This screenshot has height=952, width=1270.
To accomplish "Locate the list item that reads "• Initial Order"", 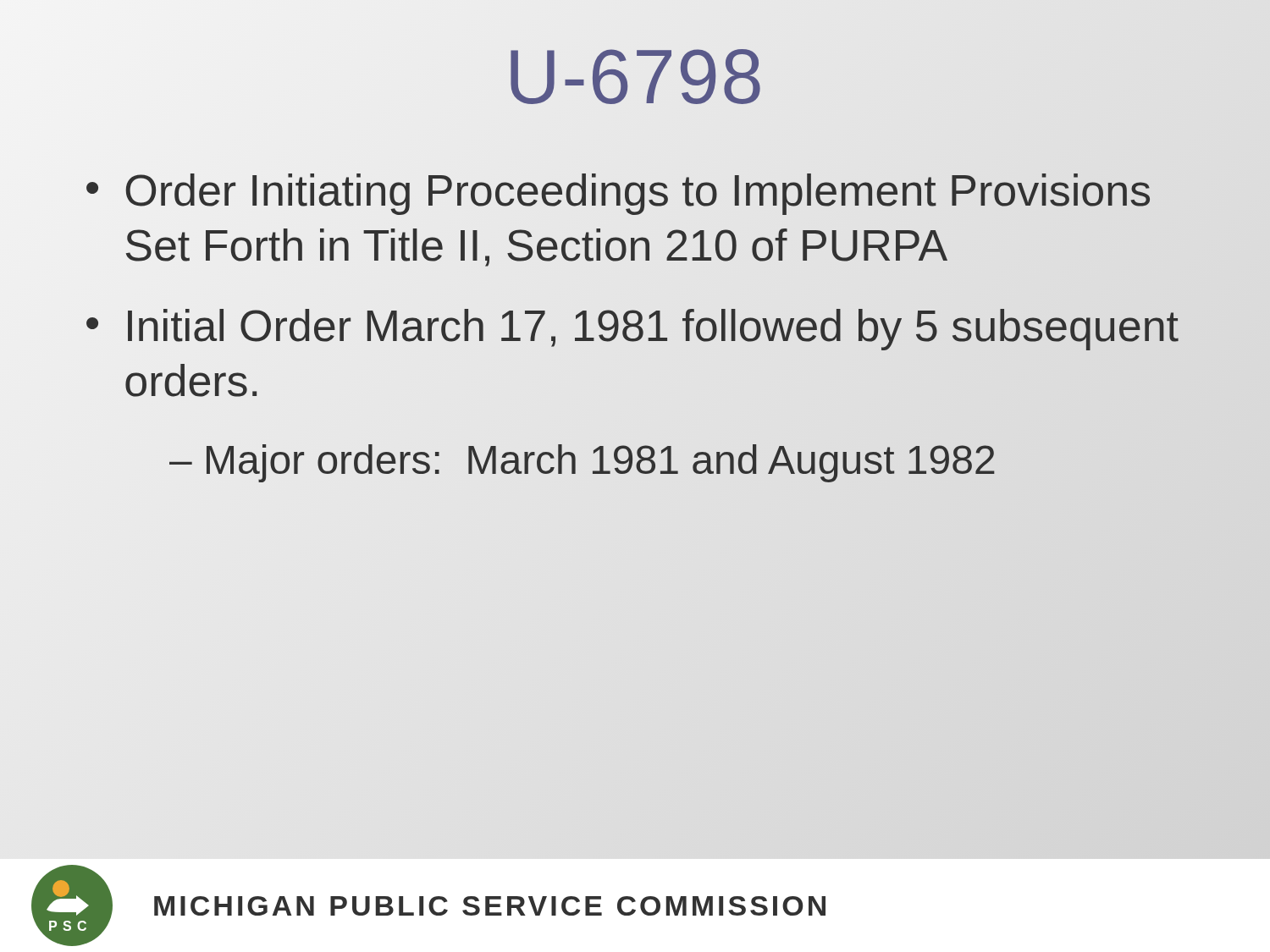I will tap(635, 354).
